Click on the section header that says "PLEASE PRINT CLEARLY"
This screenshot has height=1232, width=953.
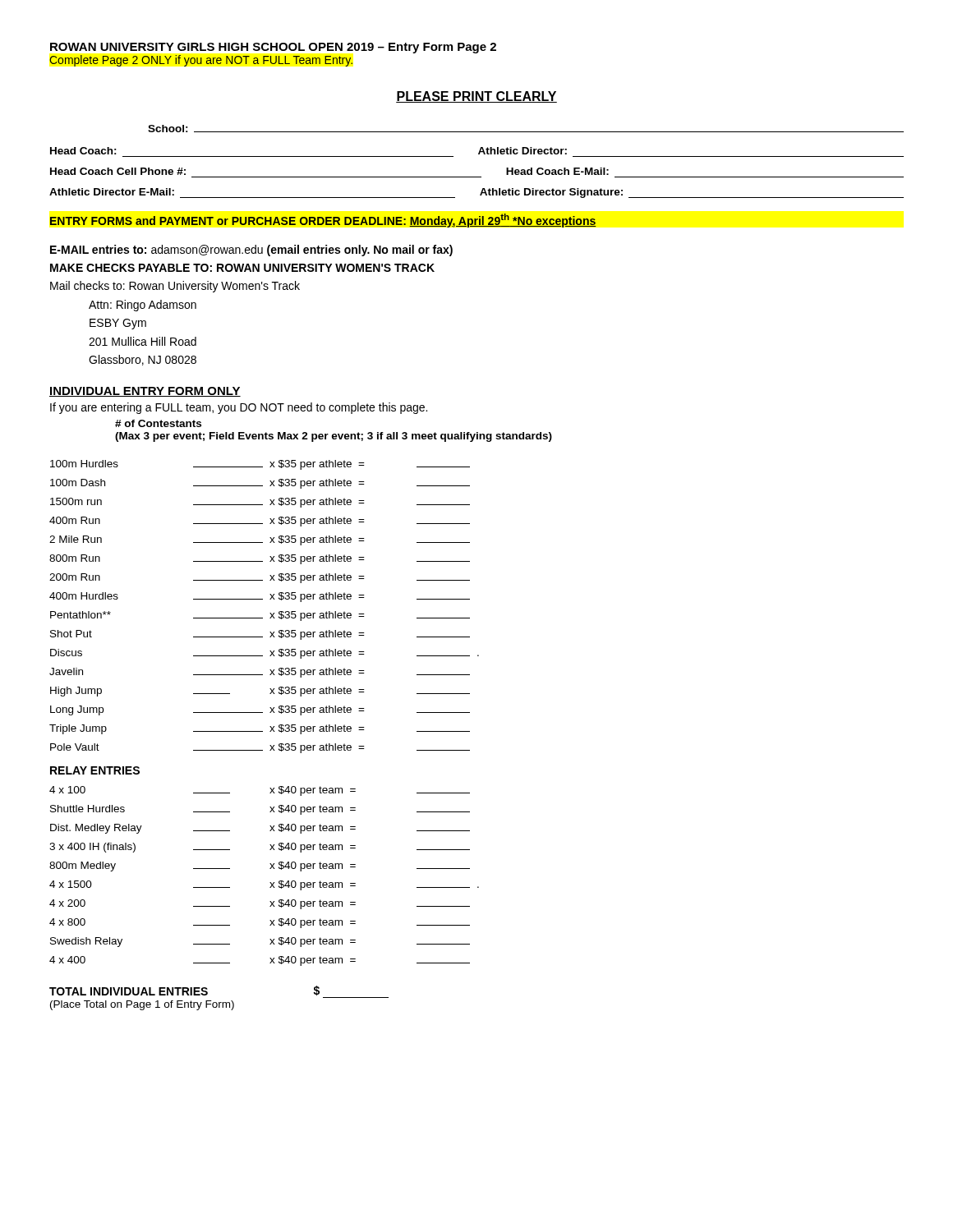[x=476, y=97]
